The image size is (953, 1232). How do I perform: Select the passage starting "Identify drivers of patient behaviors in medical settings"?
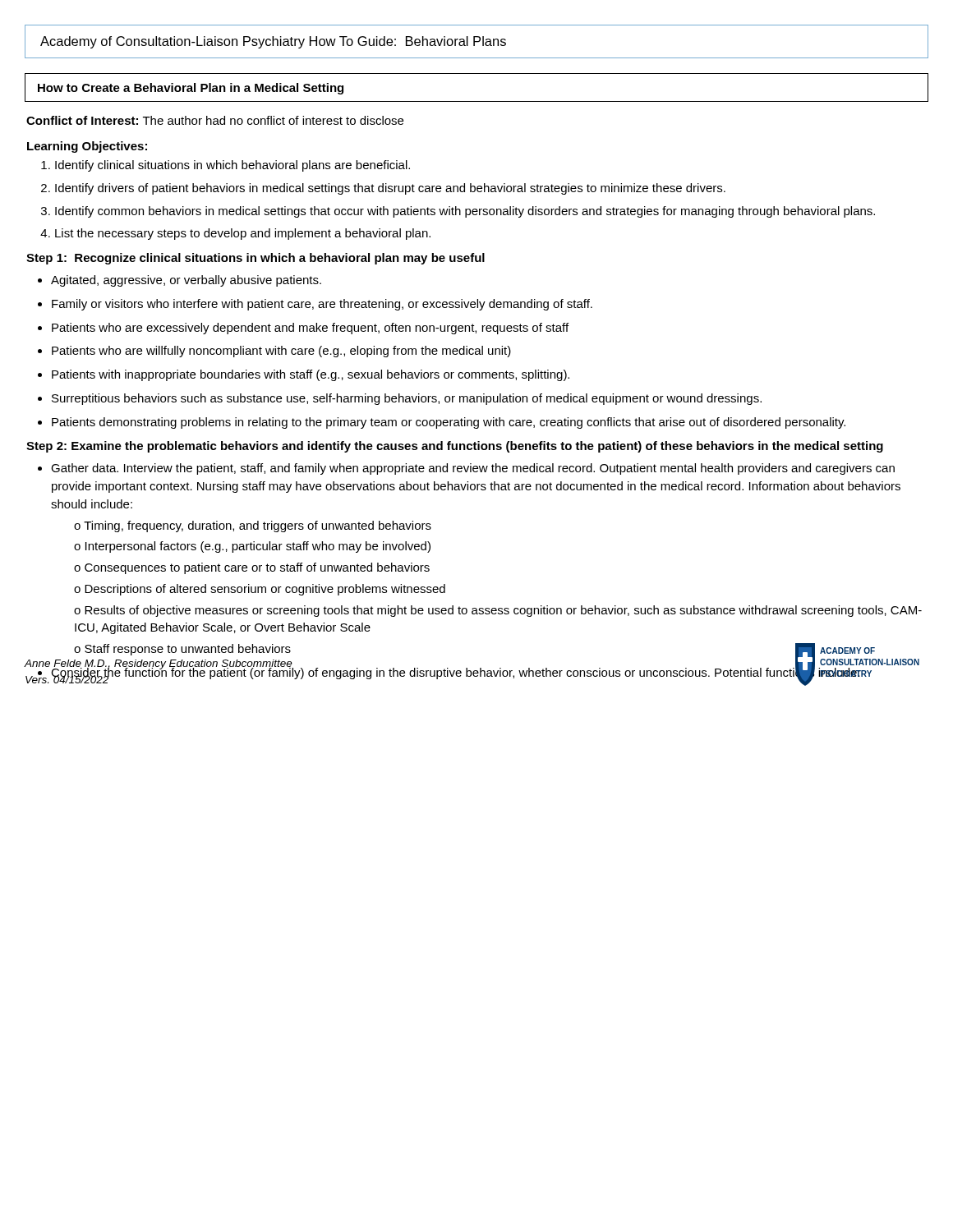pos(390,187)
